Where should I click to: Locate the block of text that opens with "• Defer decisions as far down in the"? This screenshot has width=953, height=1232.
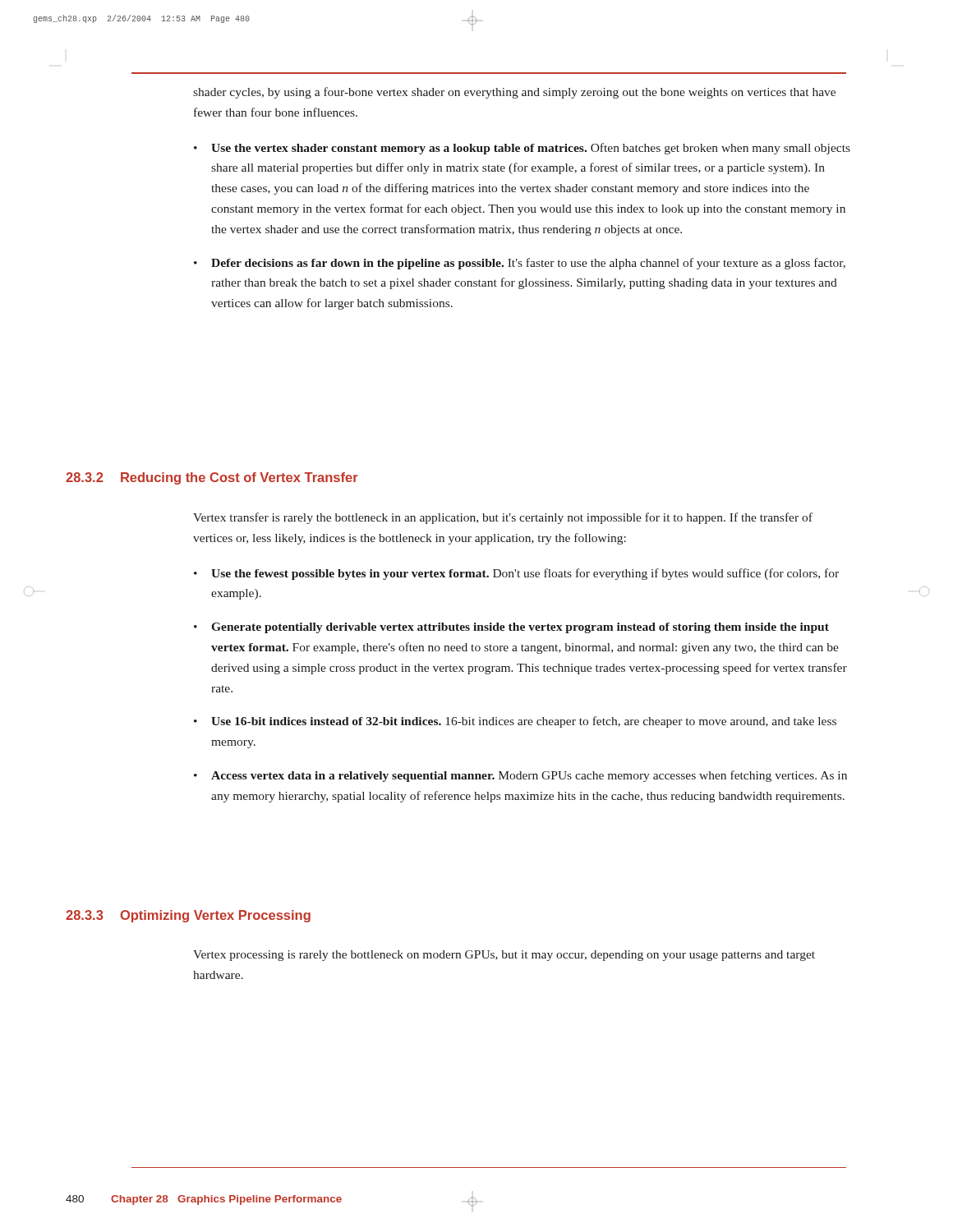[x=522, y=283]
